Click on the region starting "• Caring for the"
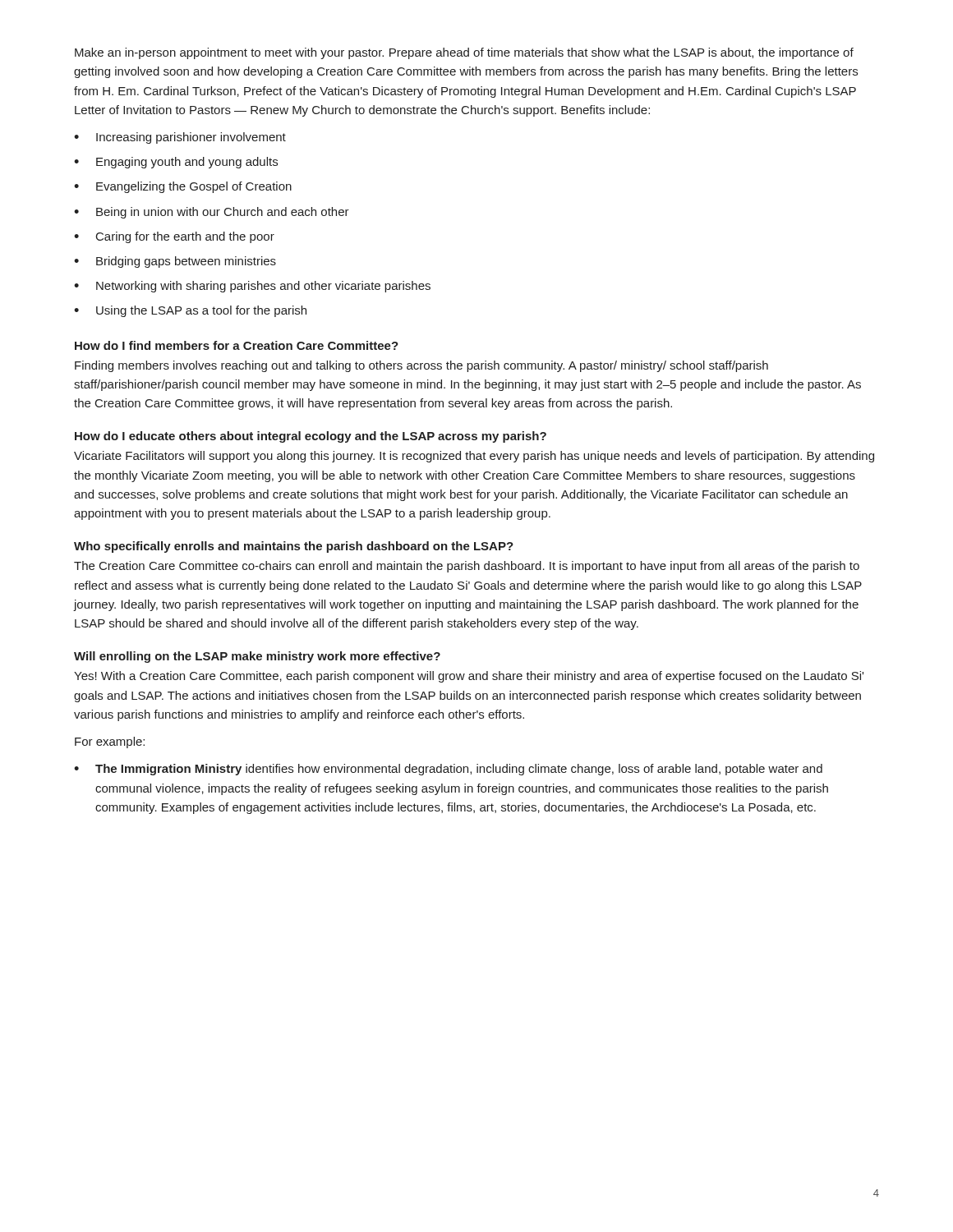This screenshot has height=1232, width=953. click(174, 237)
